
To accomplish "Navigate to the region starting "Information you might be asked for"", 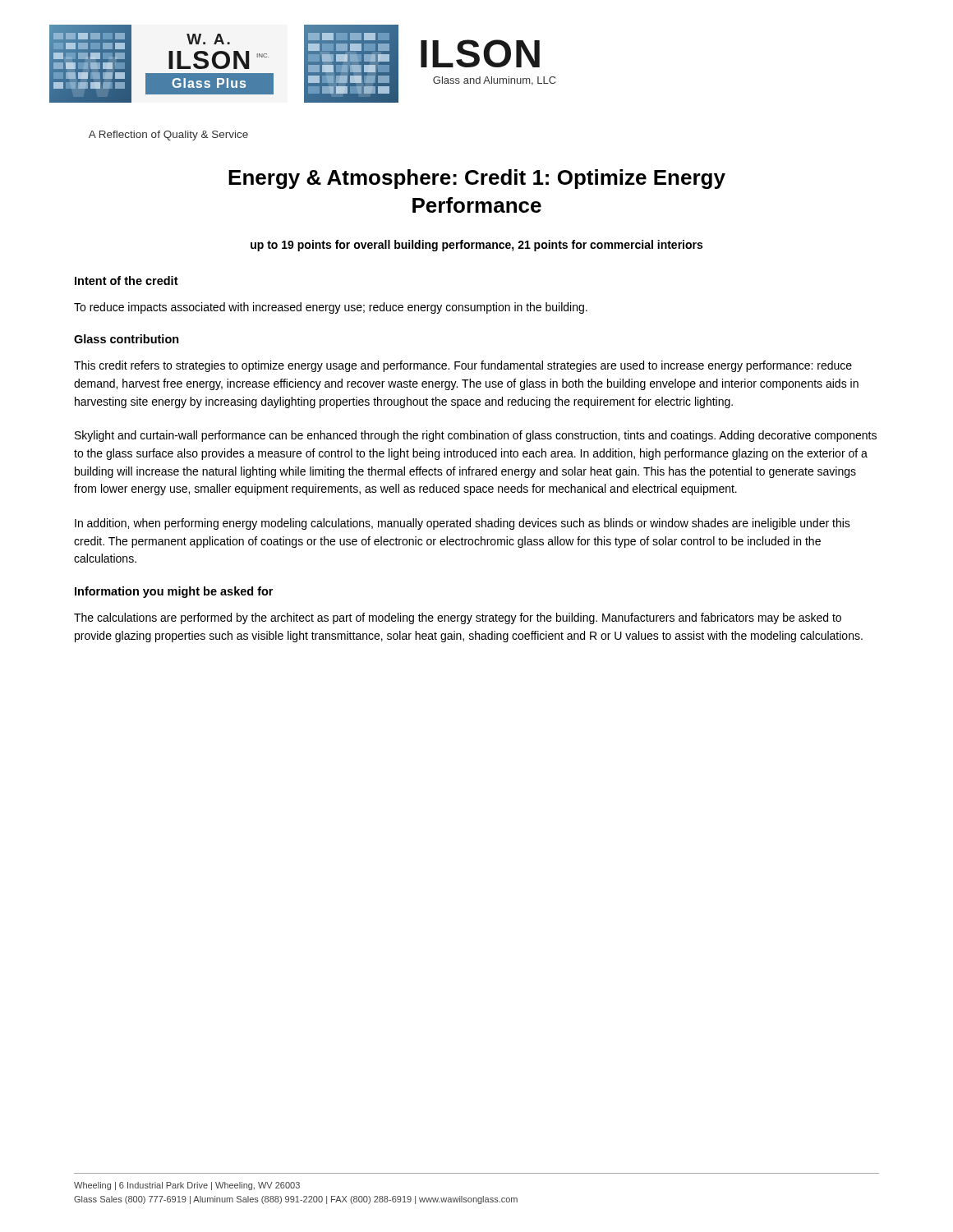I will point(174,592).
